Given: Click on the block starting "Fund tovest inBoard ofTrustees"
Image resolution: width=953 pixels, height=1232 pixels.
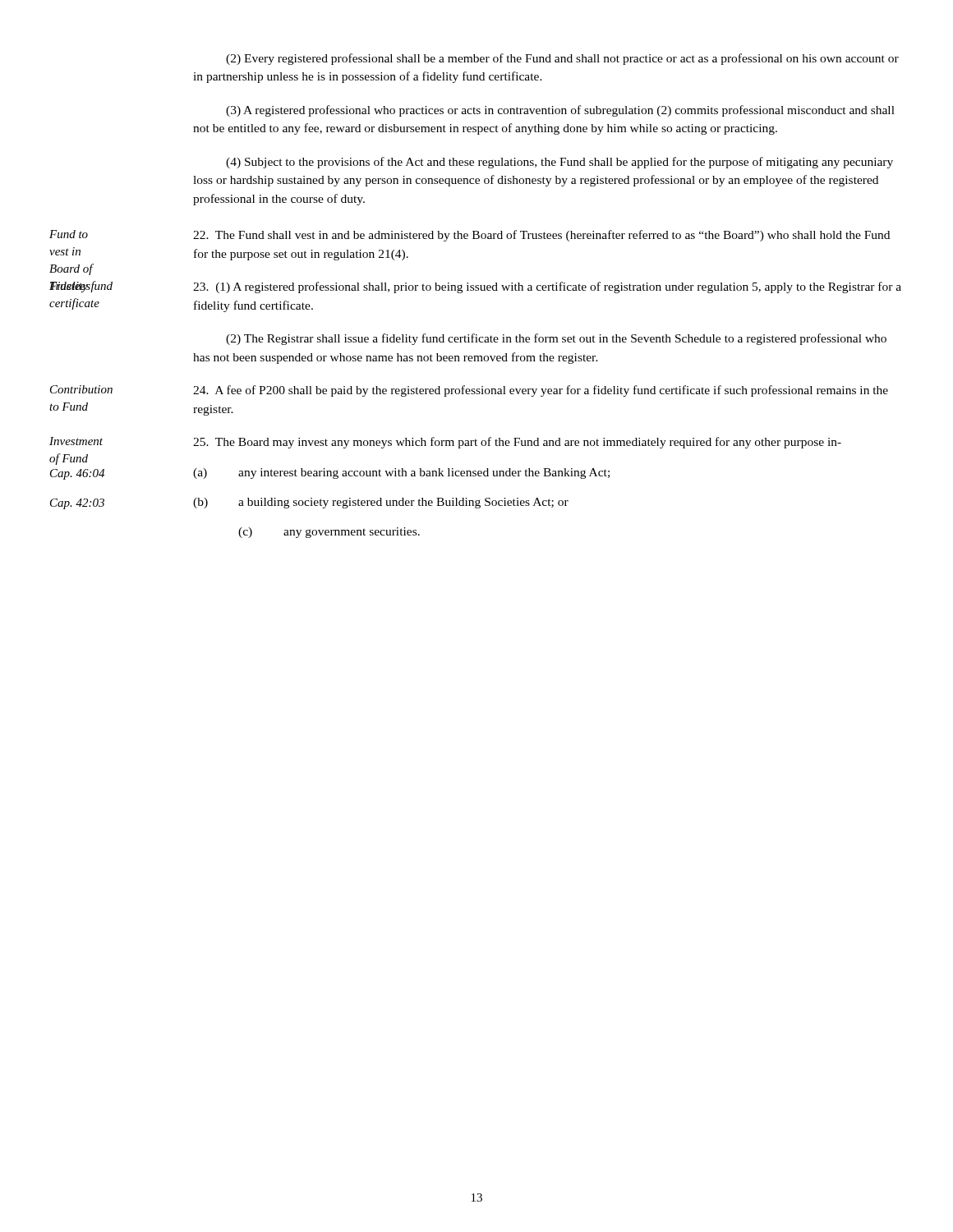Looking at the screenshot, I should tap(71, 260).
